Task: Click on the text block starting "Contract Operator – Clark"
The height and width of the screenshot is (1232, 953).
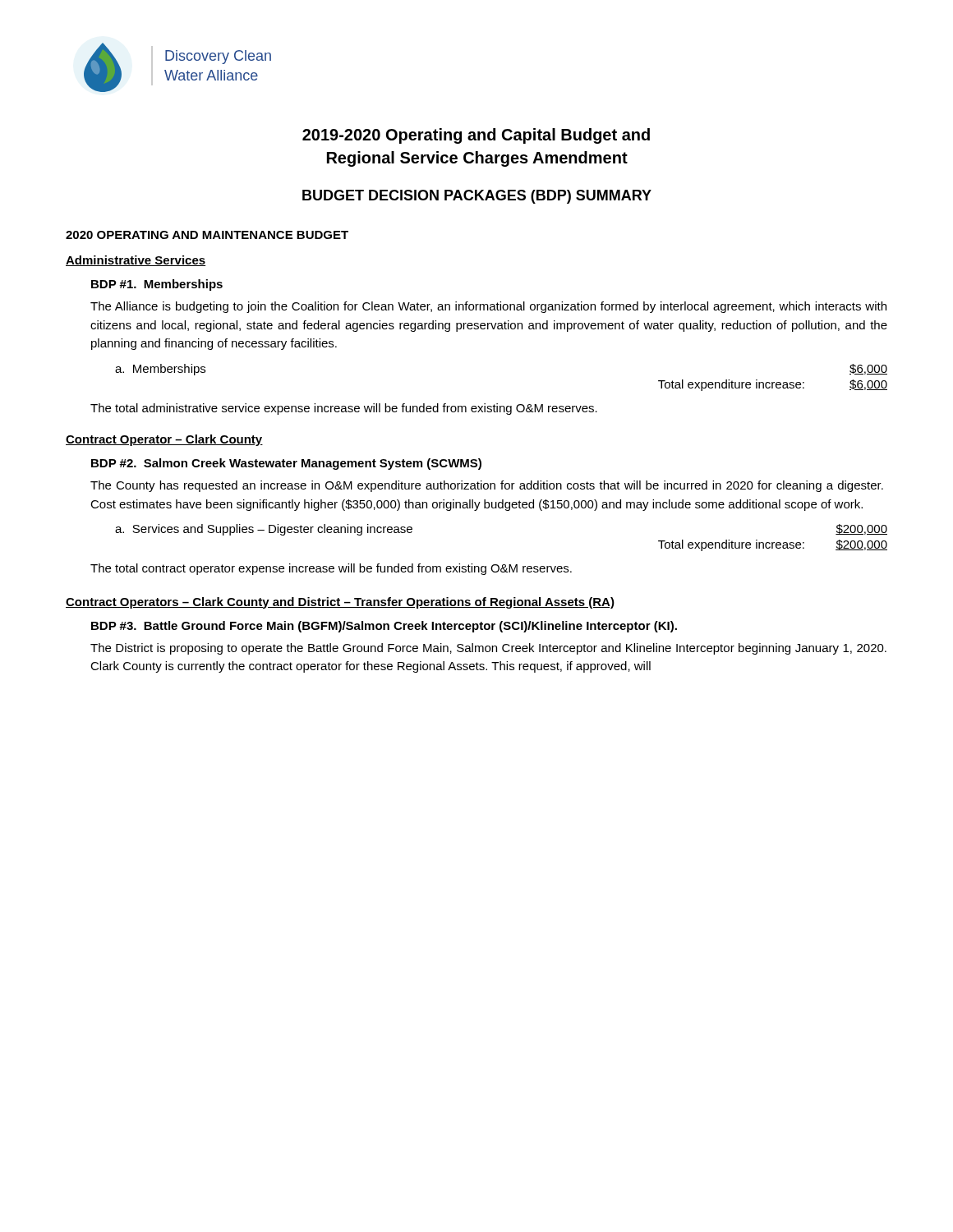Action: [x=164, y=439]
